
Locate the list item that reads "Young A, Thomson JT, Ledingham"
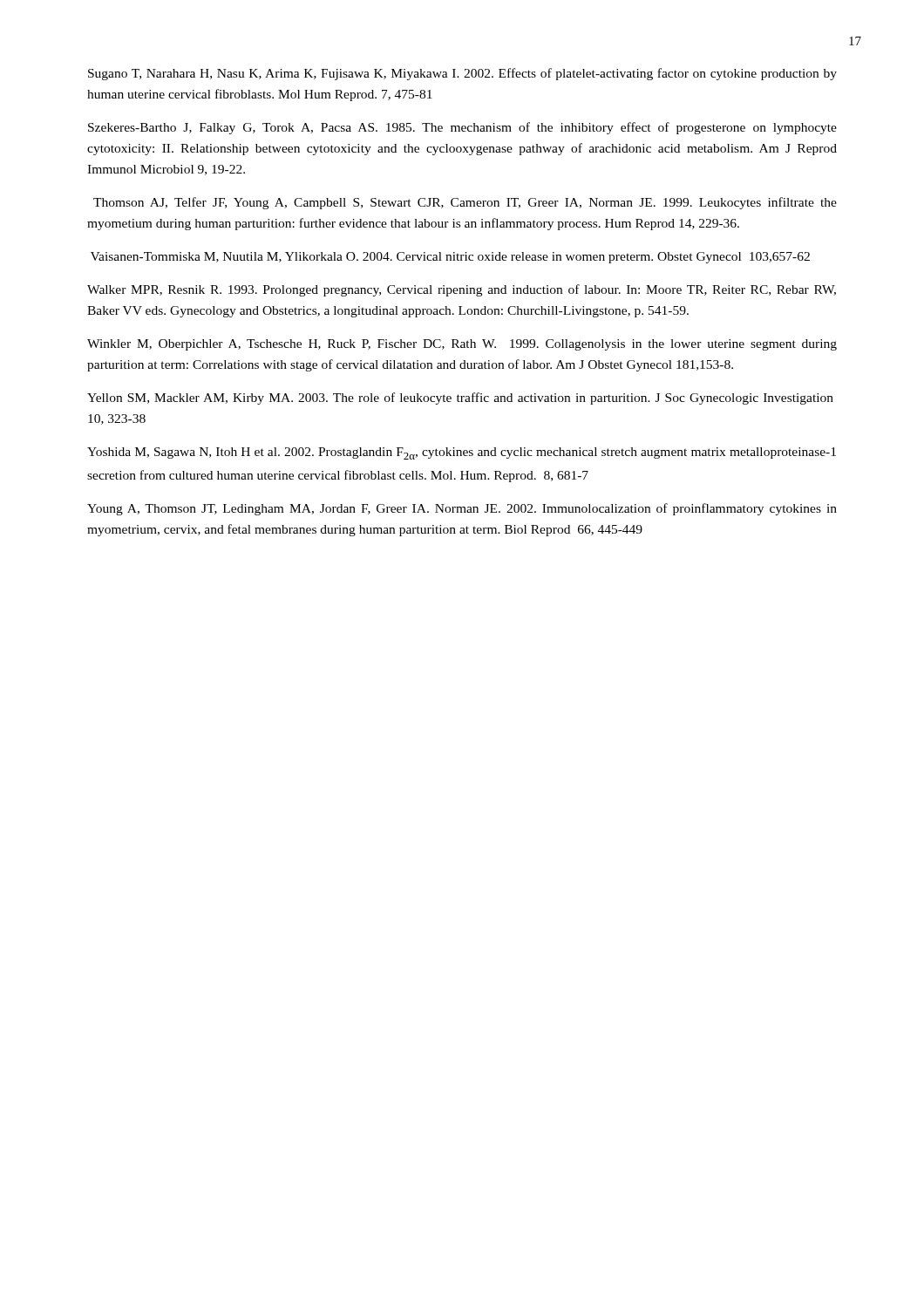tap(462, 519)
